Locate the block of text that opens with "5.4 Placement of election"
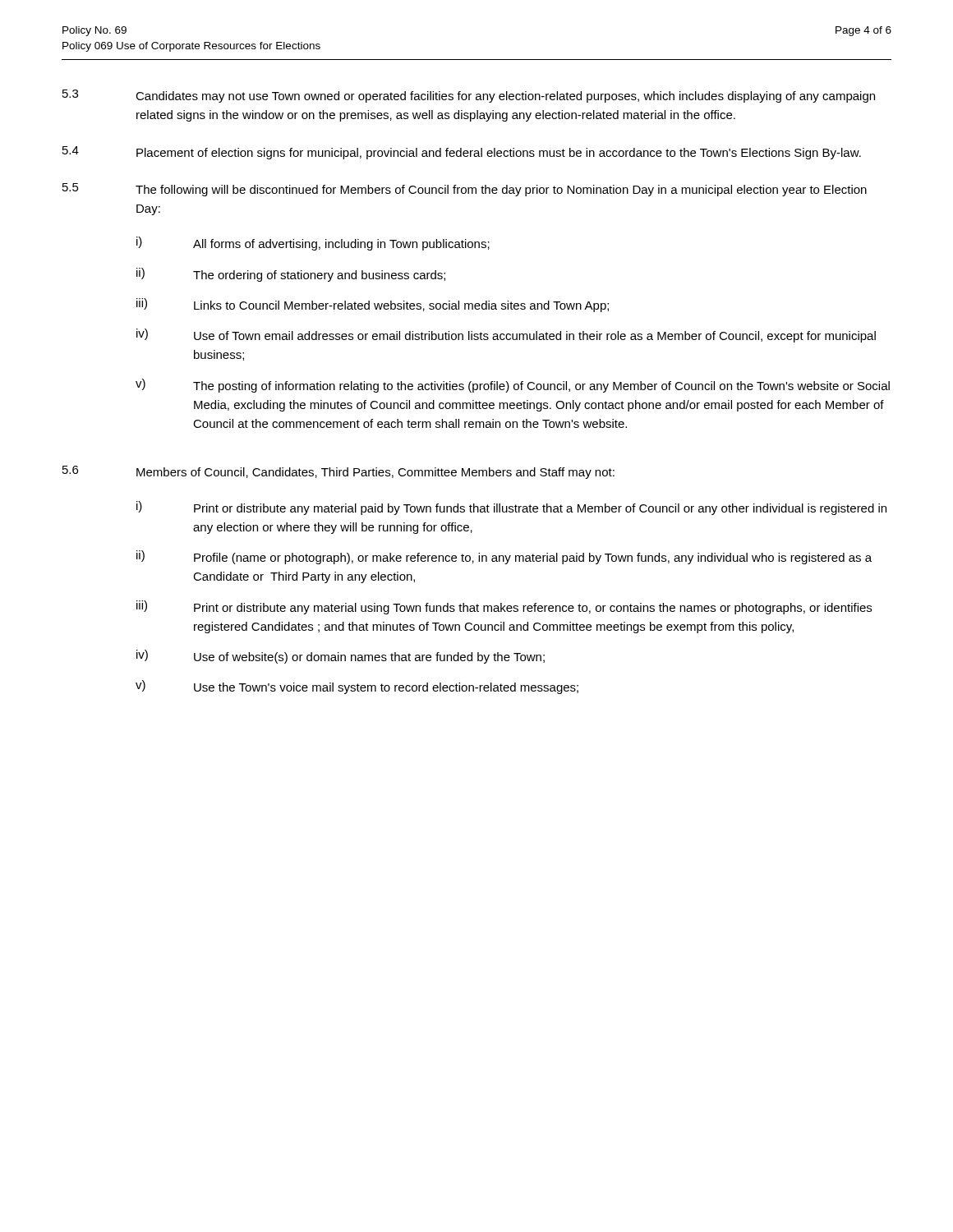The width and height of the screenshot is (953, 1232). (x=476, y=152)
